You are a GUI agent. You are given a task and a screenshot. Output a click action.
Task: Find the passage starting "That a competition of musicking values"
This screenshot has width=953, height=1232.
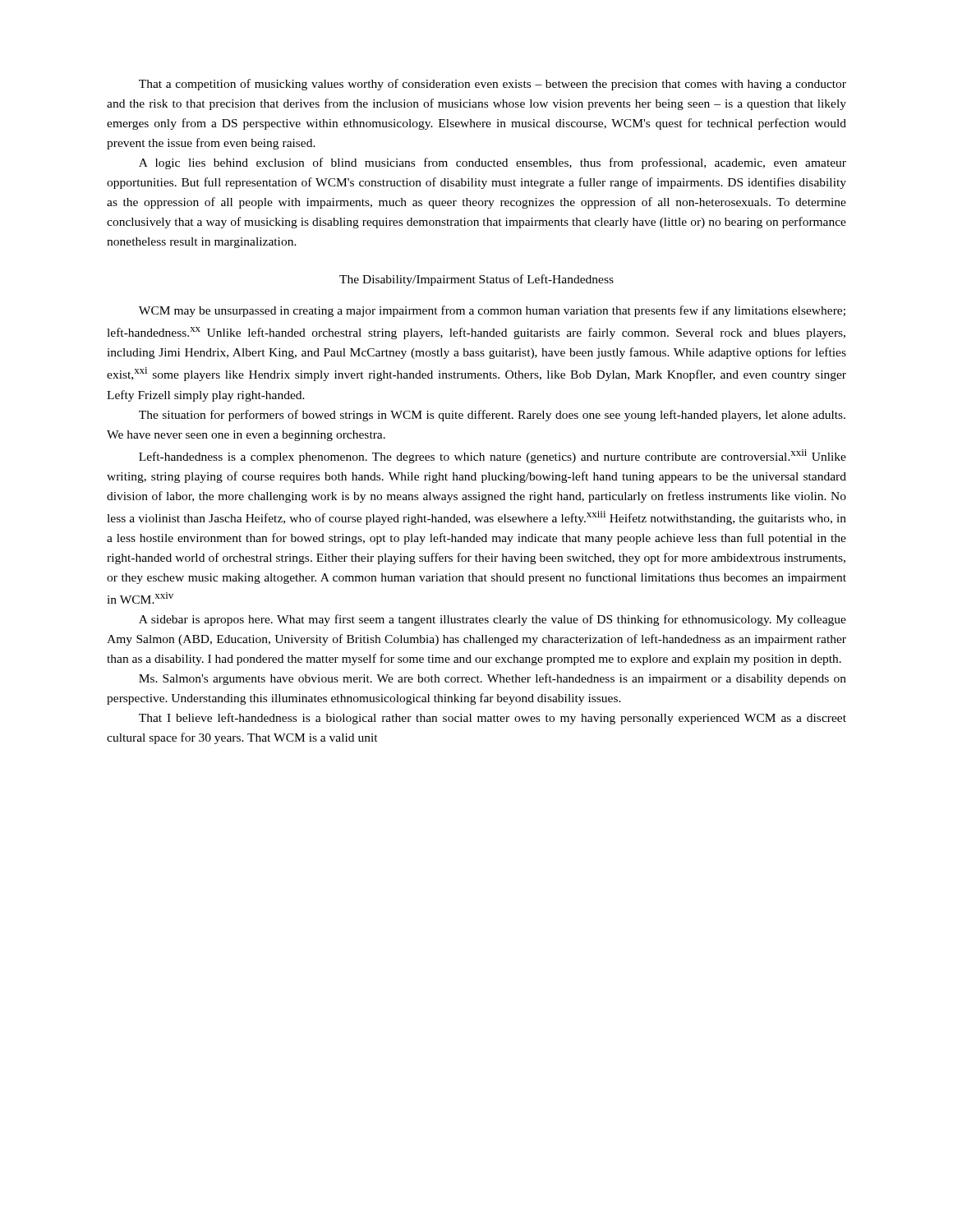point(476,163)
